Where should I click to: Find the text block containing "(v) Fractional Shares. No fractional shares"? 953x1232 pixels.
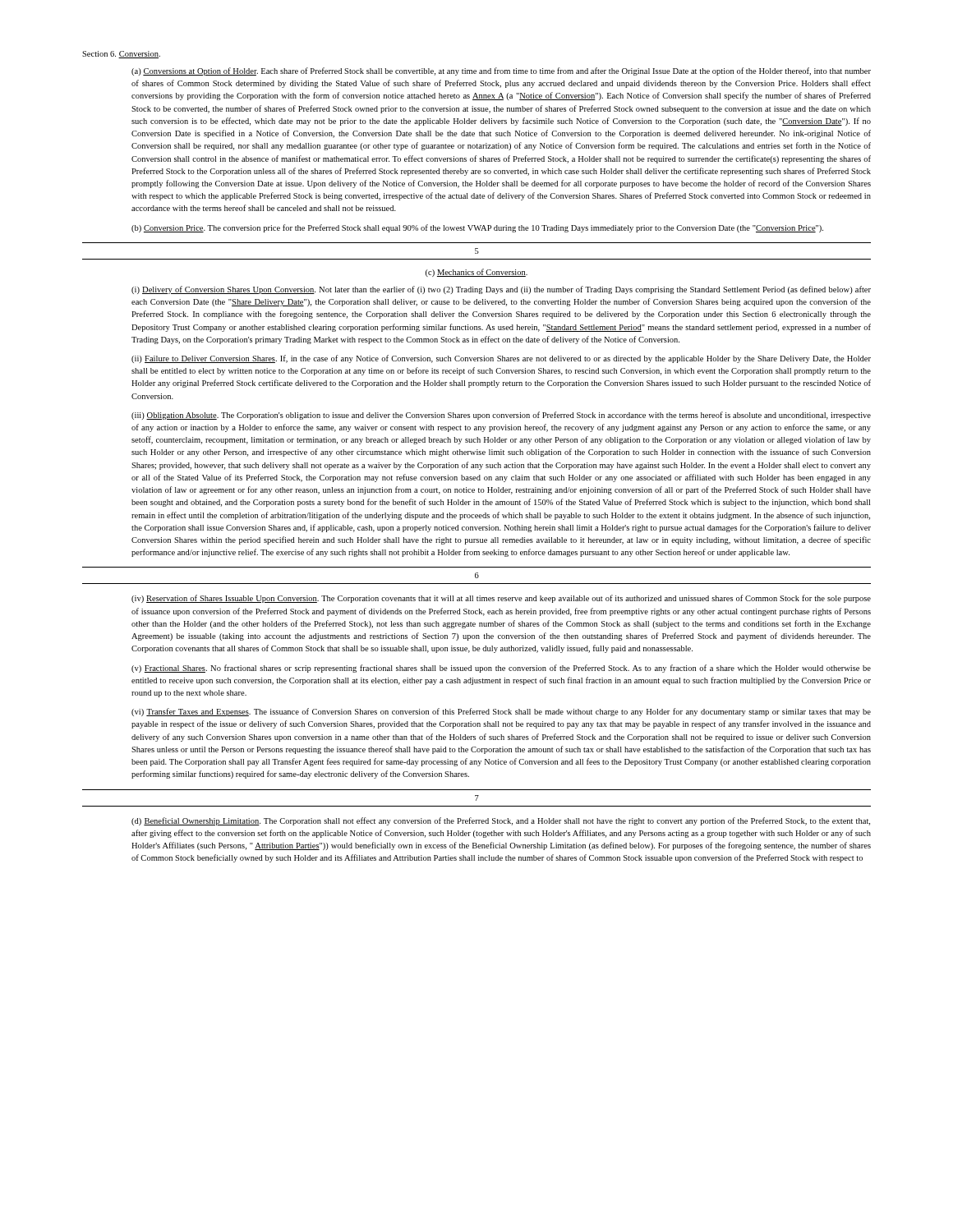click(501, 680)
